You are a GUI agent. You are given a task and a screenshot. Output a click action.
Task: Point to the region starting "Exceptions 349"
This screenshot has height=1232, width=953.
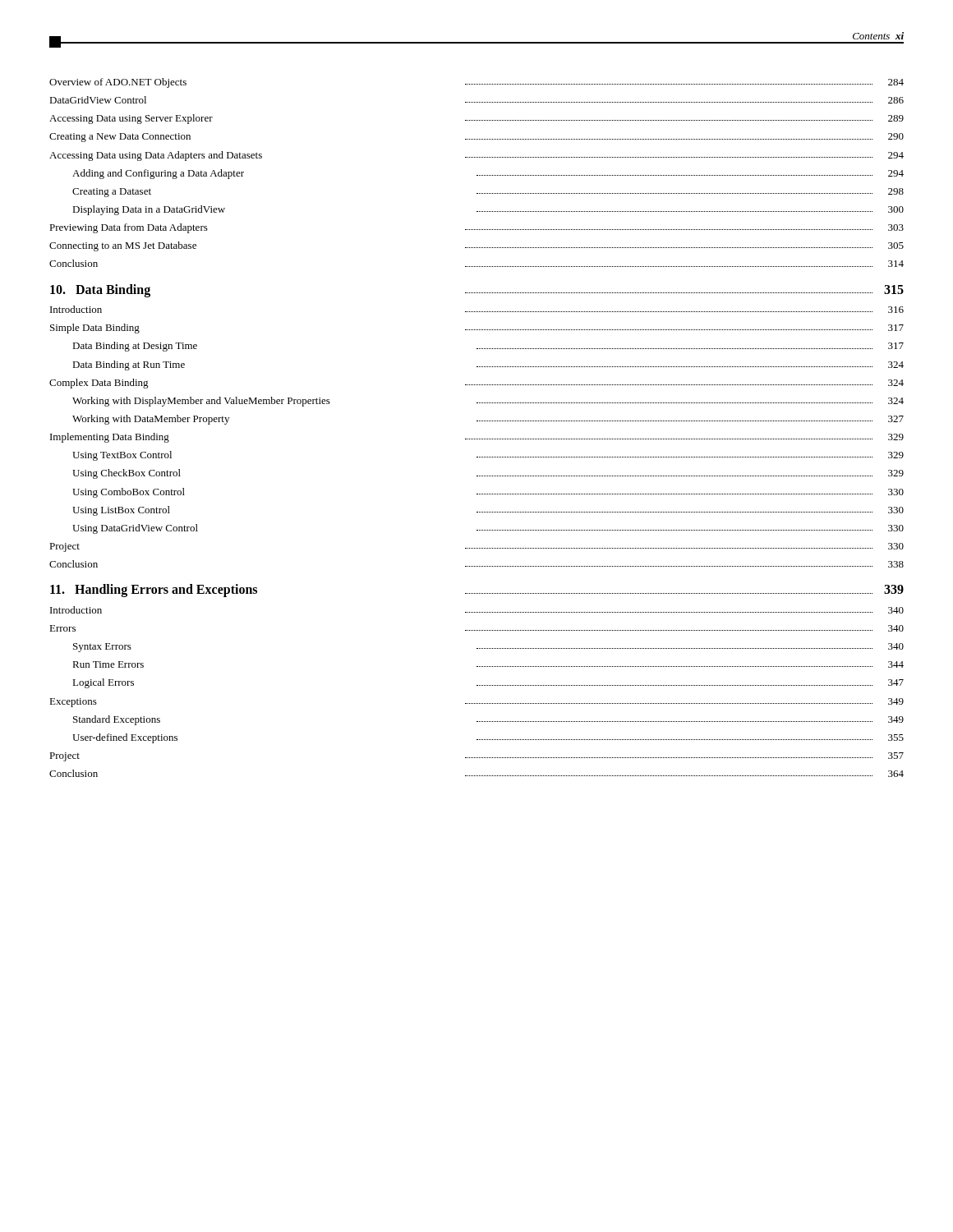476,701
